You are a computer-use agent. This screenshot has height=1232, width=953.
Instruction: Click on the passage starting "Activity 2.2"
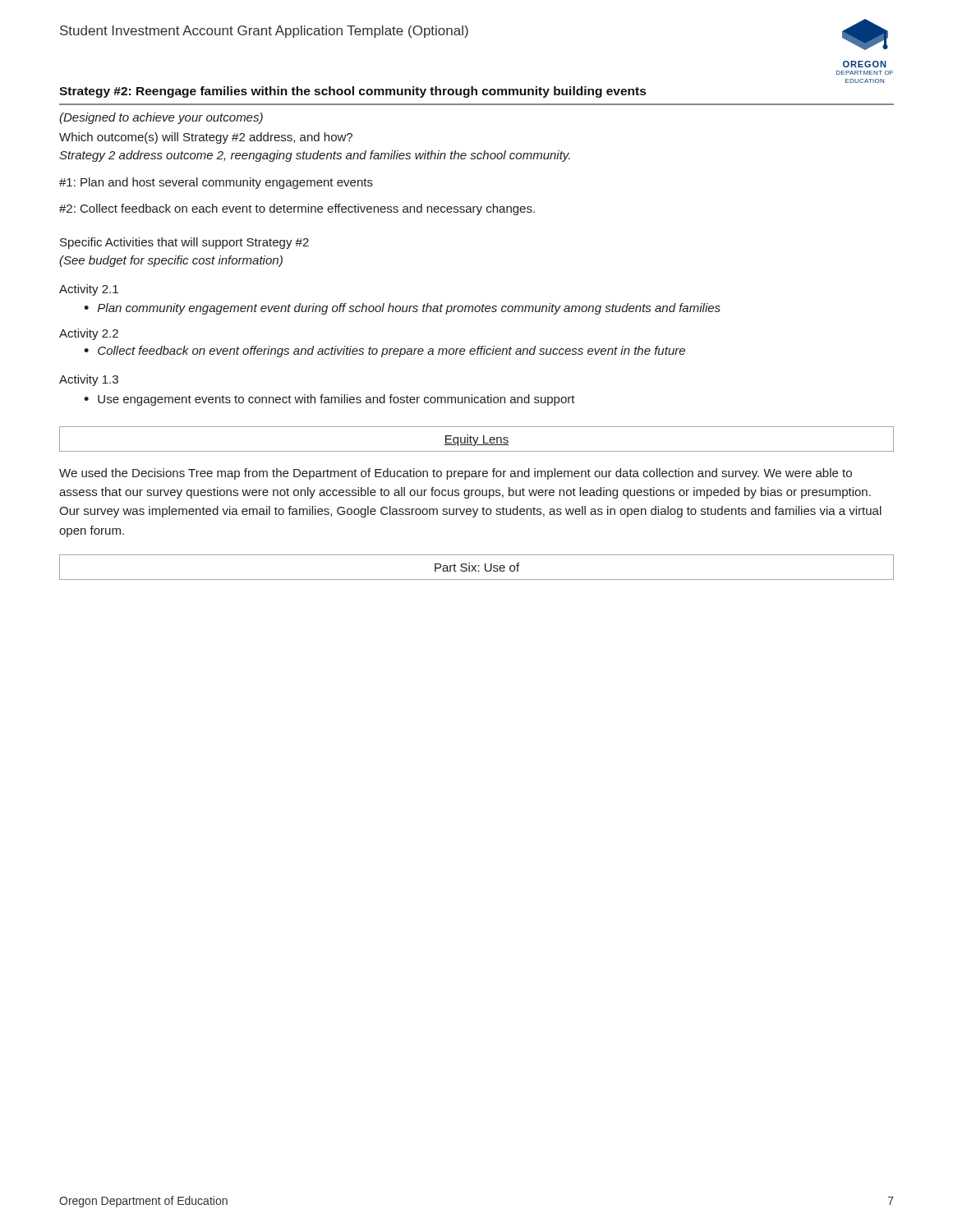(x=89, y=333)
